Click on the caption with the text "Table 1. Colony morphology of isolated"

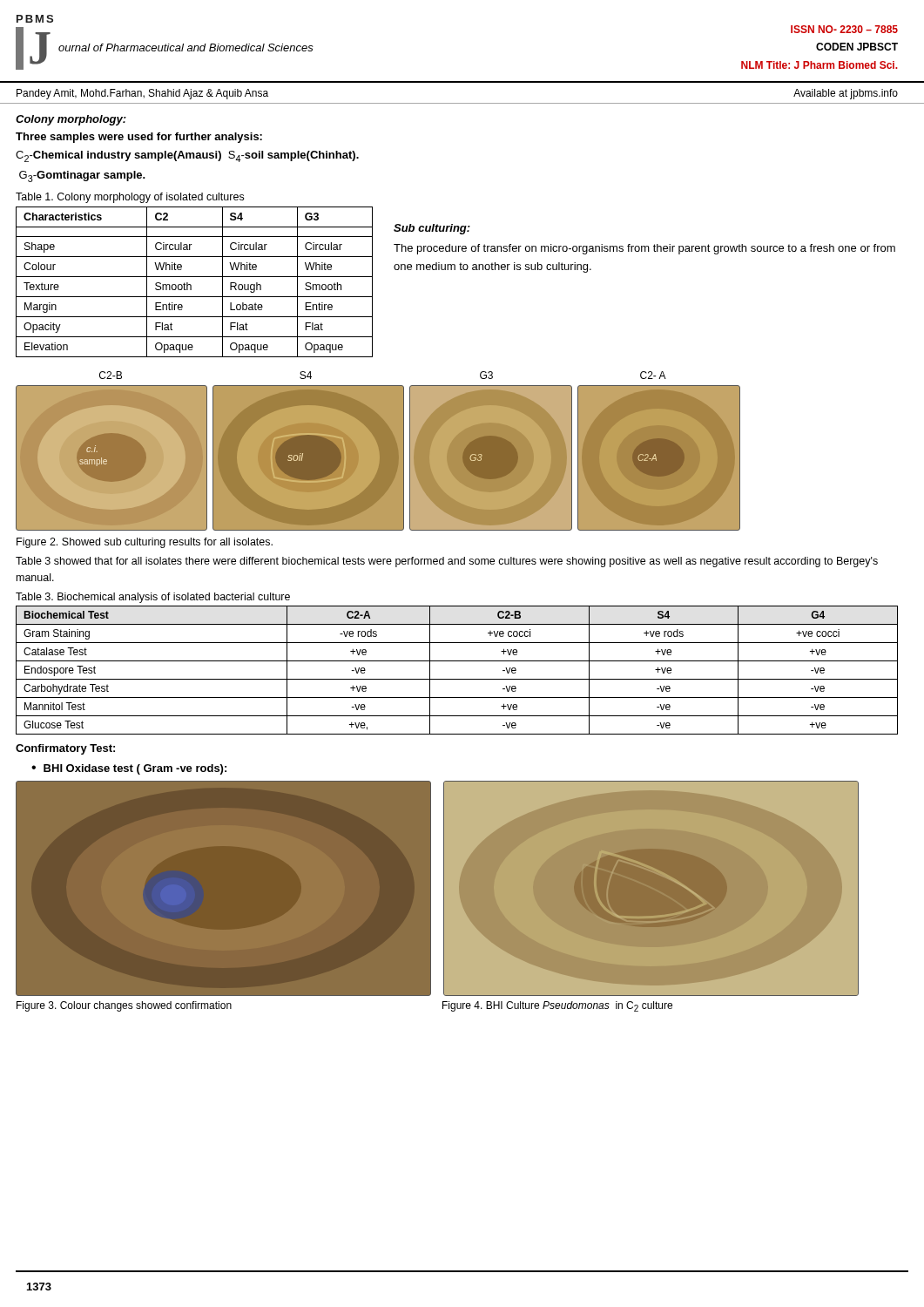[x=130, y=197]
